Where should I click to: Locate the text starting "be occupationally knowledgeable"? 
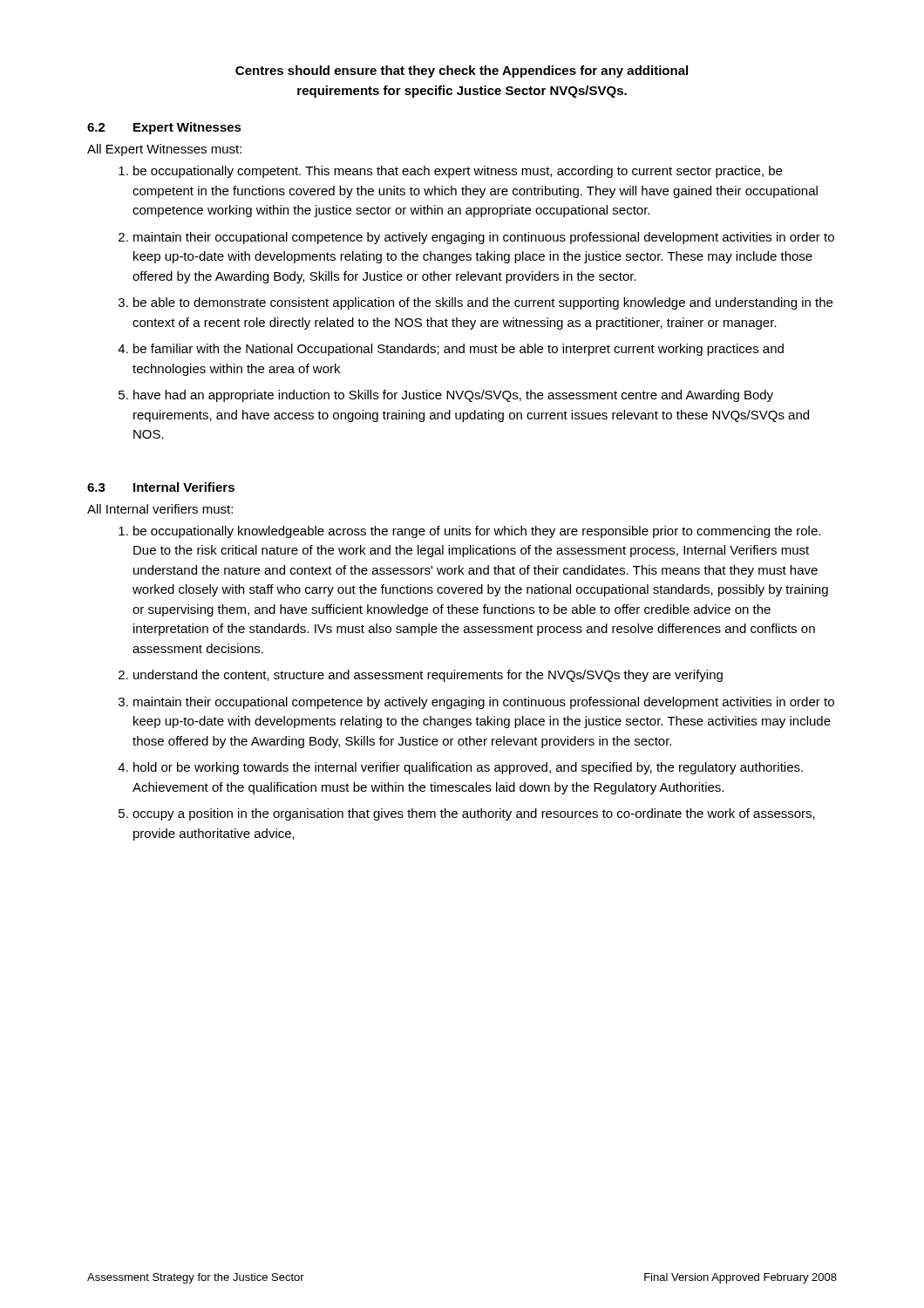(481, 589)
